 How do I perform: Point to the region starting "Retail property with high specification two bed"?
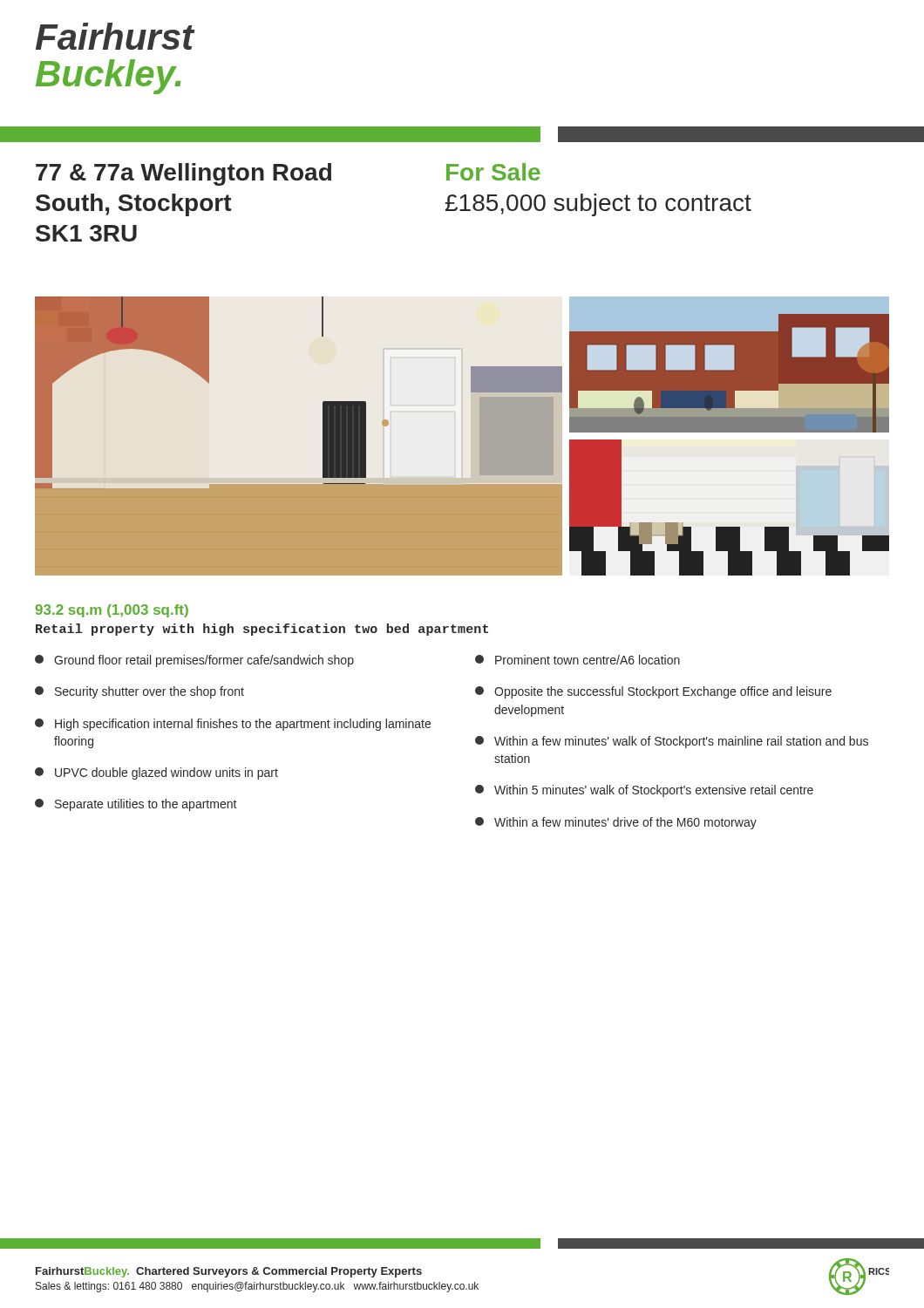(462, 630)
